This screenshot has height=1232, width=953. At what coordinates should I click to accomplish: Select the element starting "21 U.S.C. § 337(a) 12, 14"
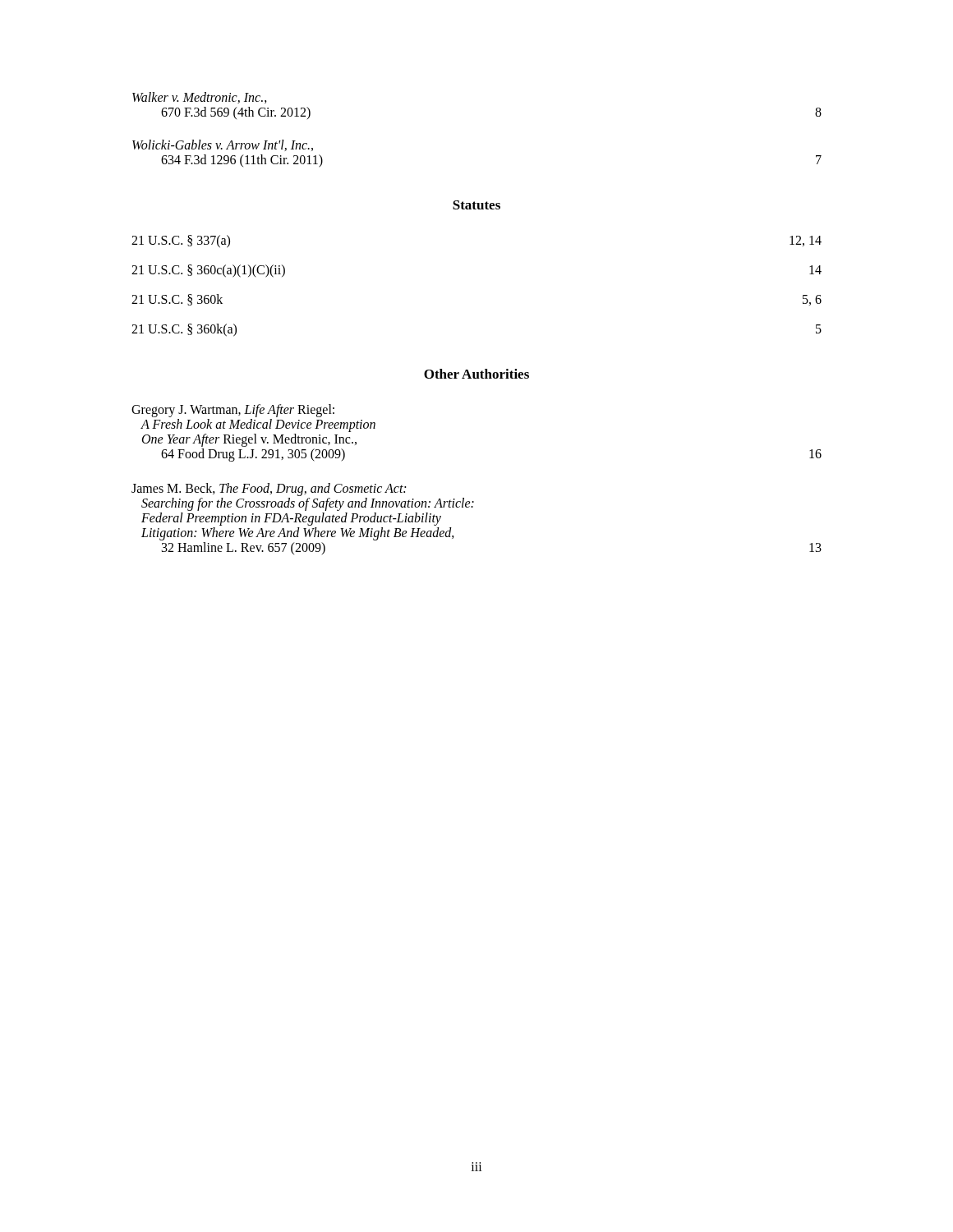(174, 243)
